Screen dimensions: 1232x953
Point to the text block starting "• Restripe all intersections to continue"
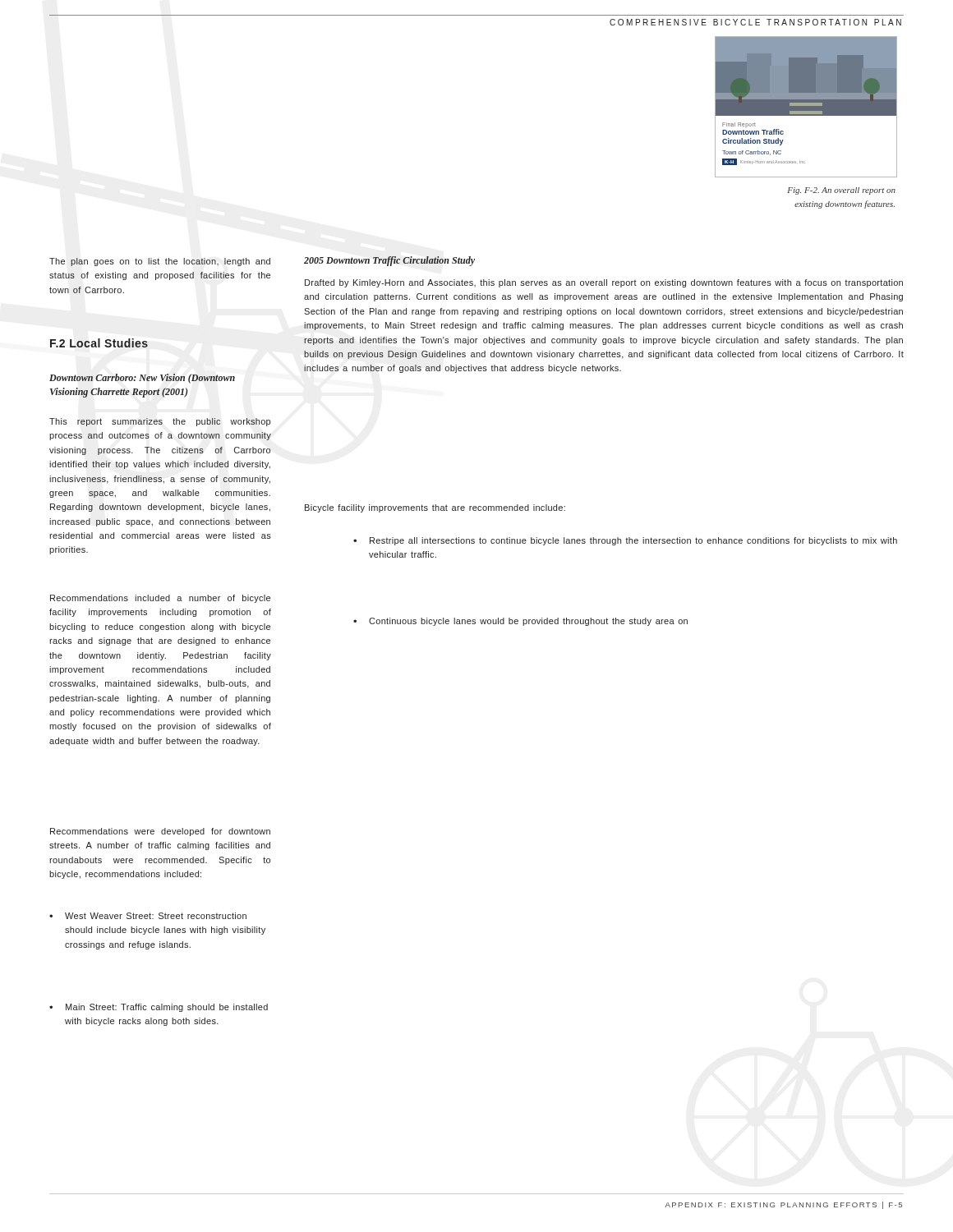tap(629, 548)
